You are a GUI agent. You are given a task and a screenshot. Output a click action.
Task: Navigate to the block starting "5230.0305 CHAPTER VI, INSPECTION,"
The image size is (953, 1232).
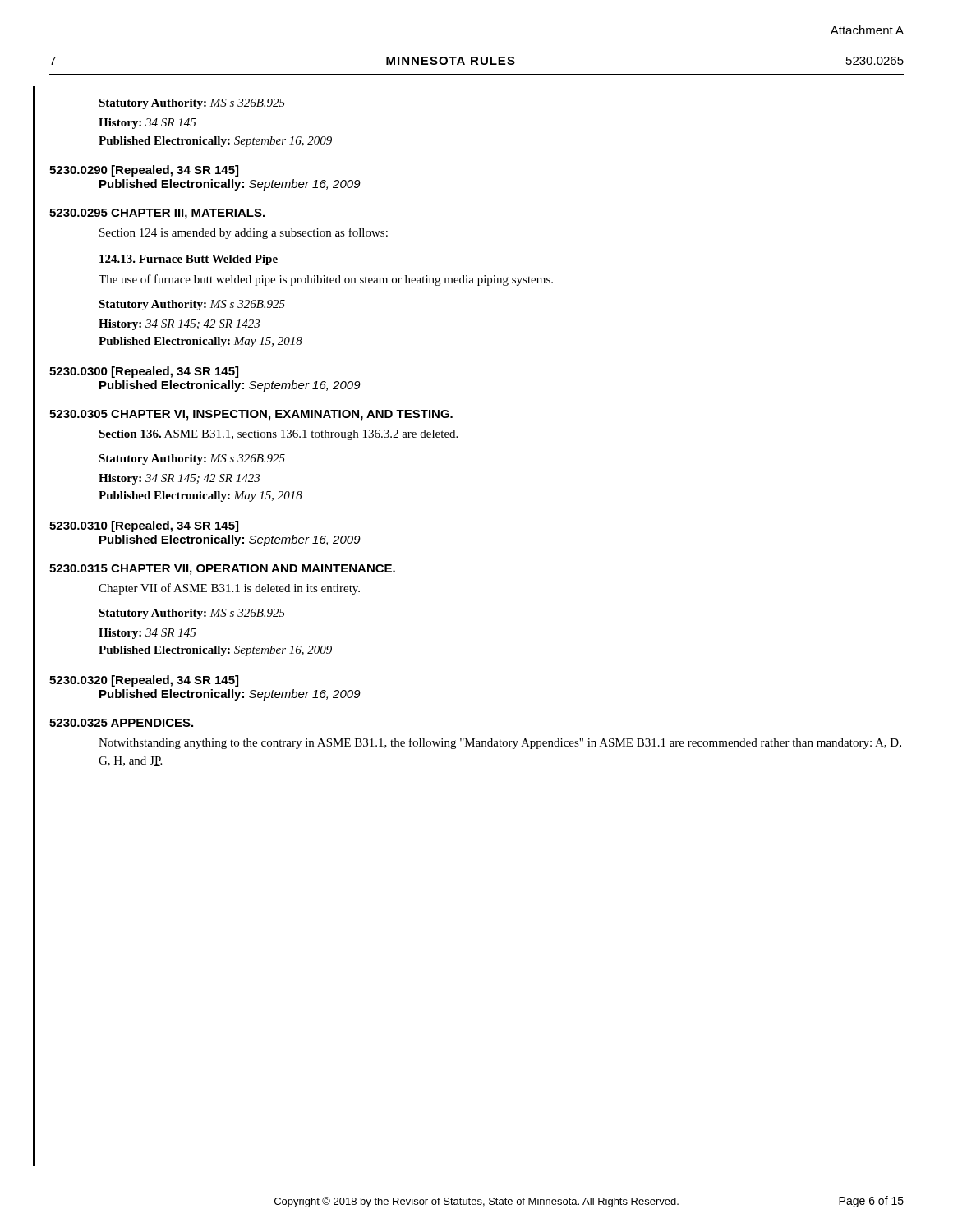[x=251, y=414]
